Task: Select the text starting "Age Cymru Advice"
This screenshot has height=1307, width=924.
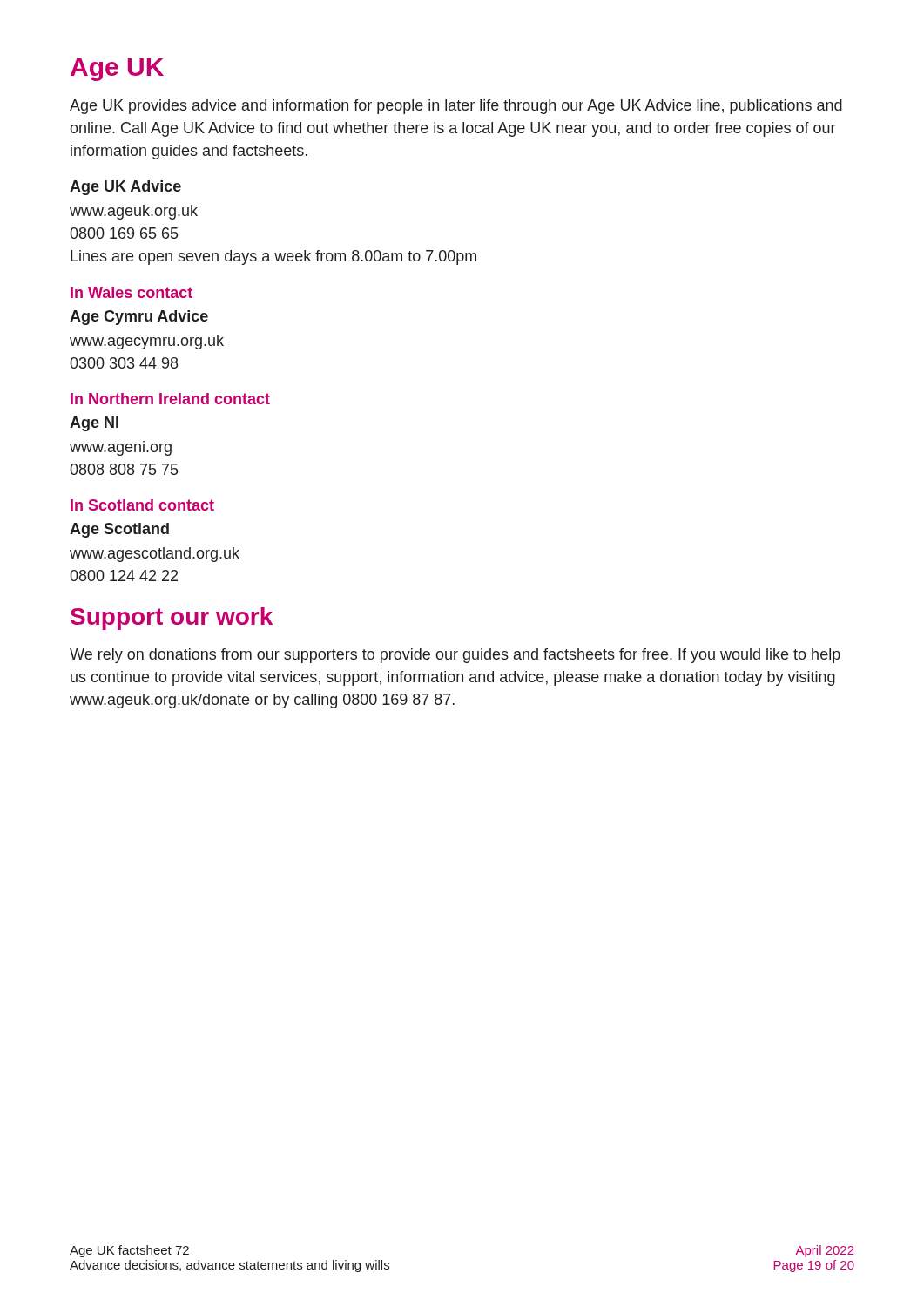Action: (x=139, y=316)
